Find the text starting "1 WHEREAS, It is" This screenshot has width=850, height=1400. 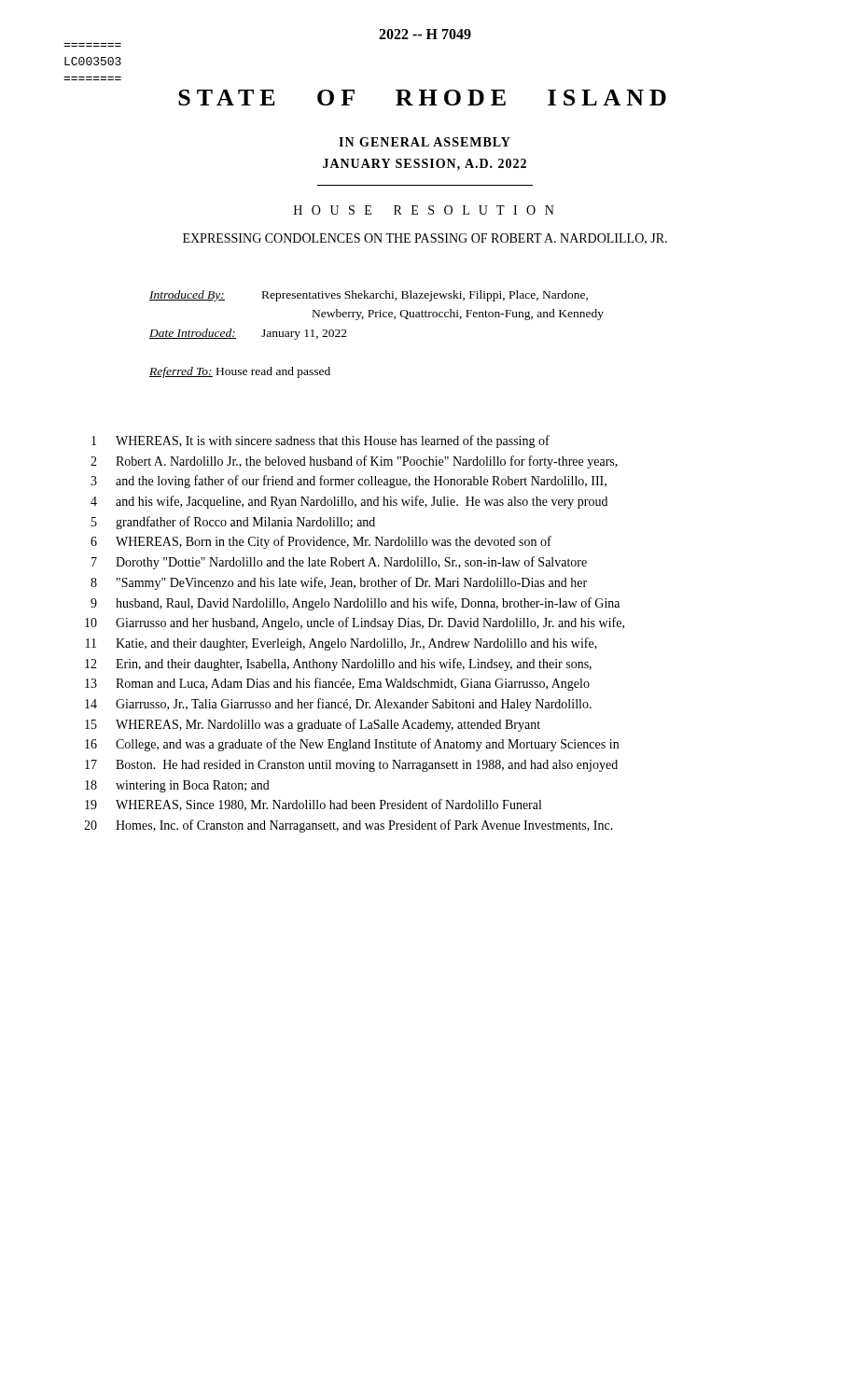click(425, 634)
